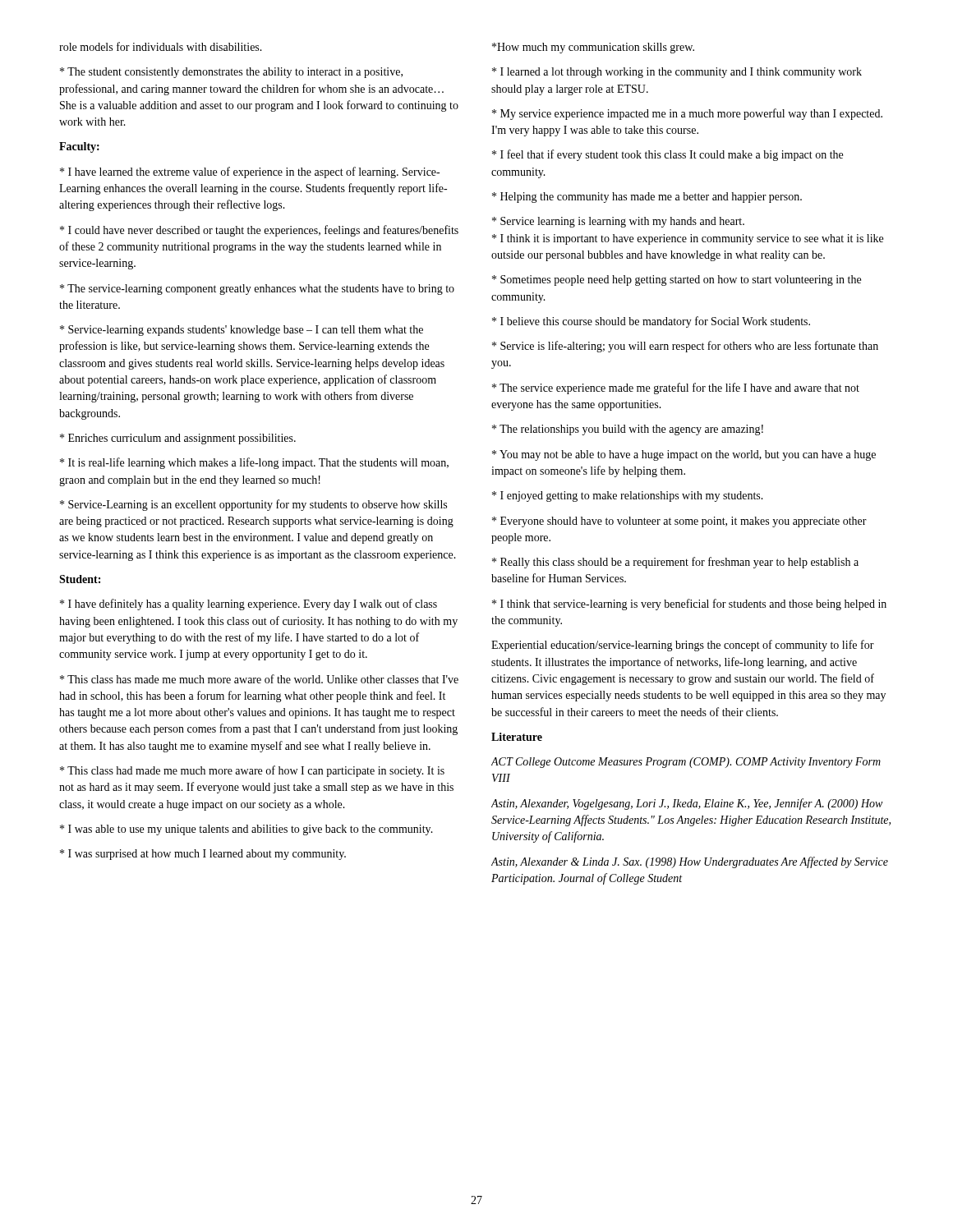953x1232 pixels.
Task: Click the passage that begins "I could have never described"
Action: pyautogui.click(x=260, y=247)
